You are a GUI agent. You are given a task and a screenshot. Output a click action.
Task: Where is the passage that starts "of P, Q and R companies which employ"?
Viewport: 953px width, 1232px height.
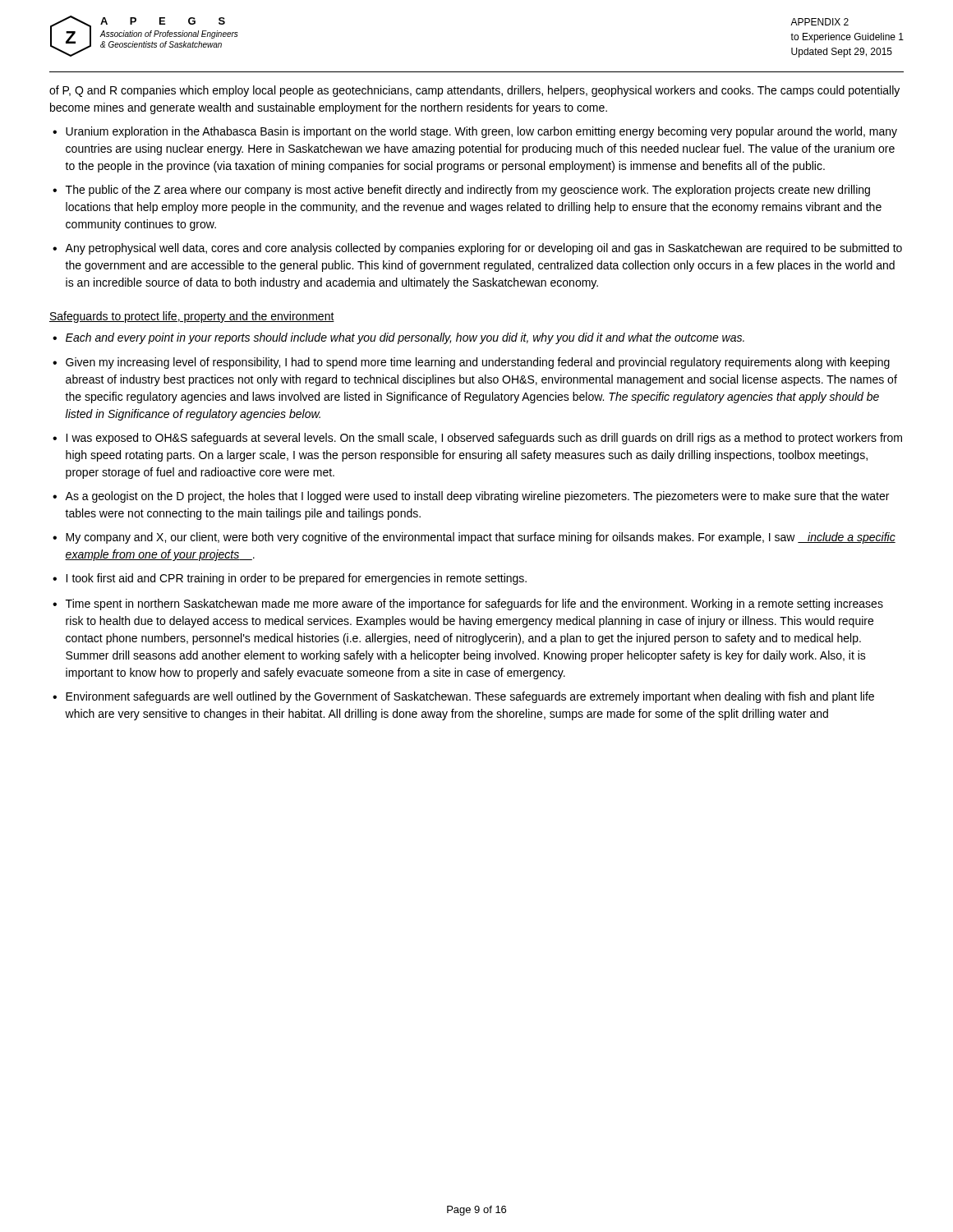coord(475,99)
